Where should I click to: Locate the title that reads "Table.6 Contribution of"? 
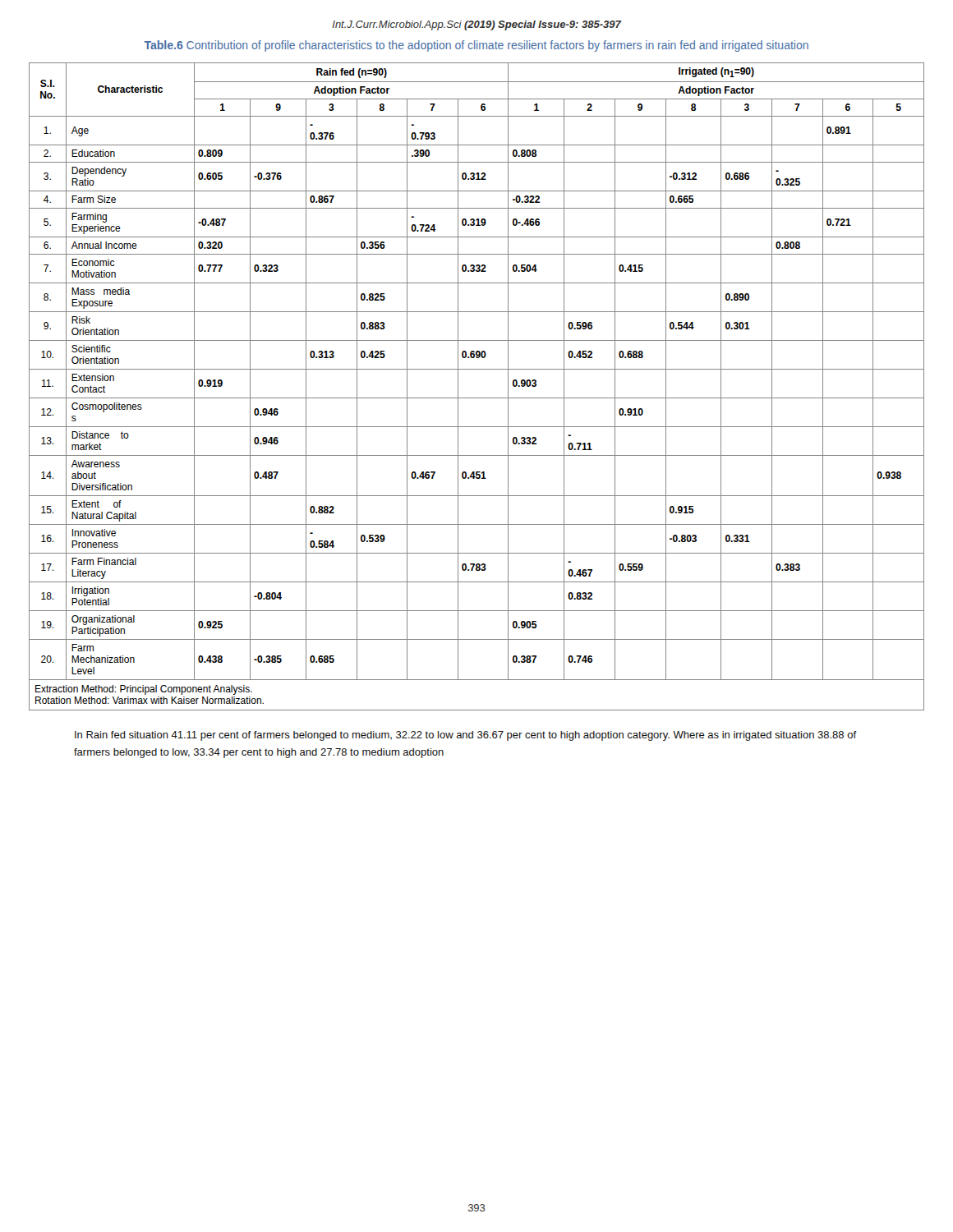click(476, 45)
